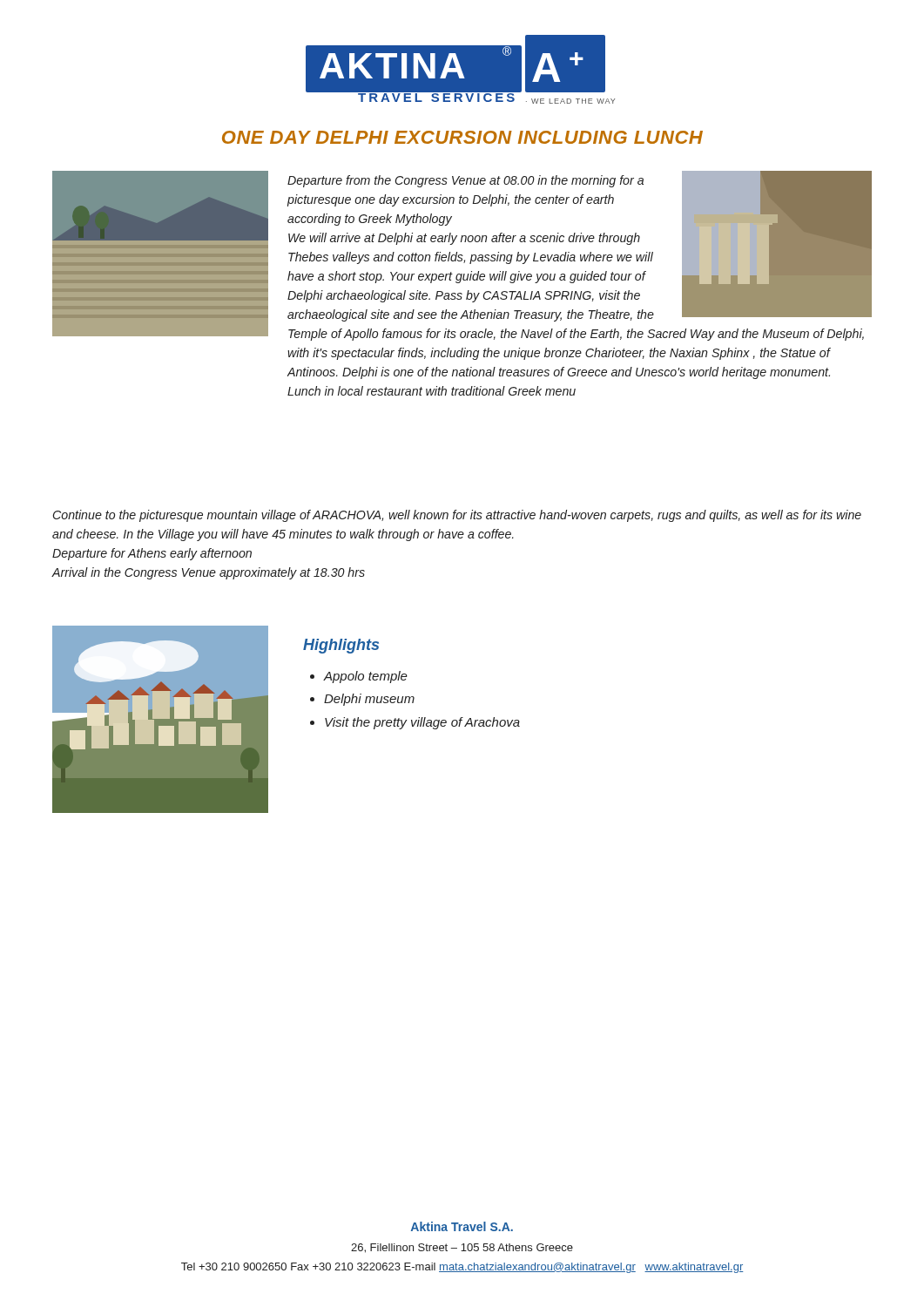Point to the text block starting "Delphi museum"

tap(369, 699)
